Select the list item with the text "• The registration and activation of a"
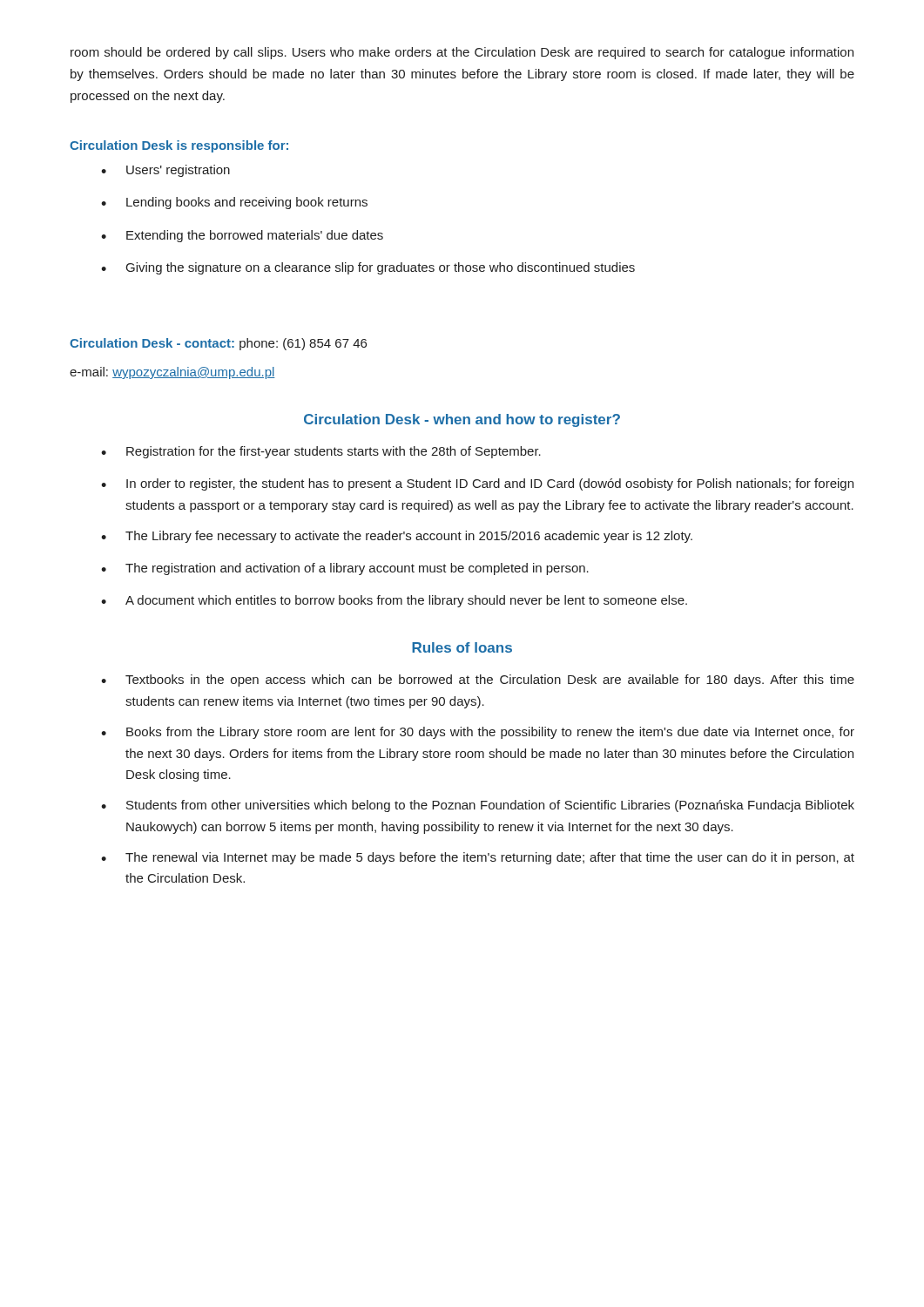 pyautogui.click(x=478, y=569)
